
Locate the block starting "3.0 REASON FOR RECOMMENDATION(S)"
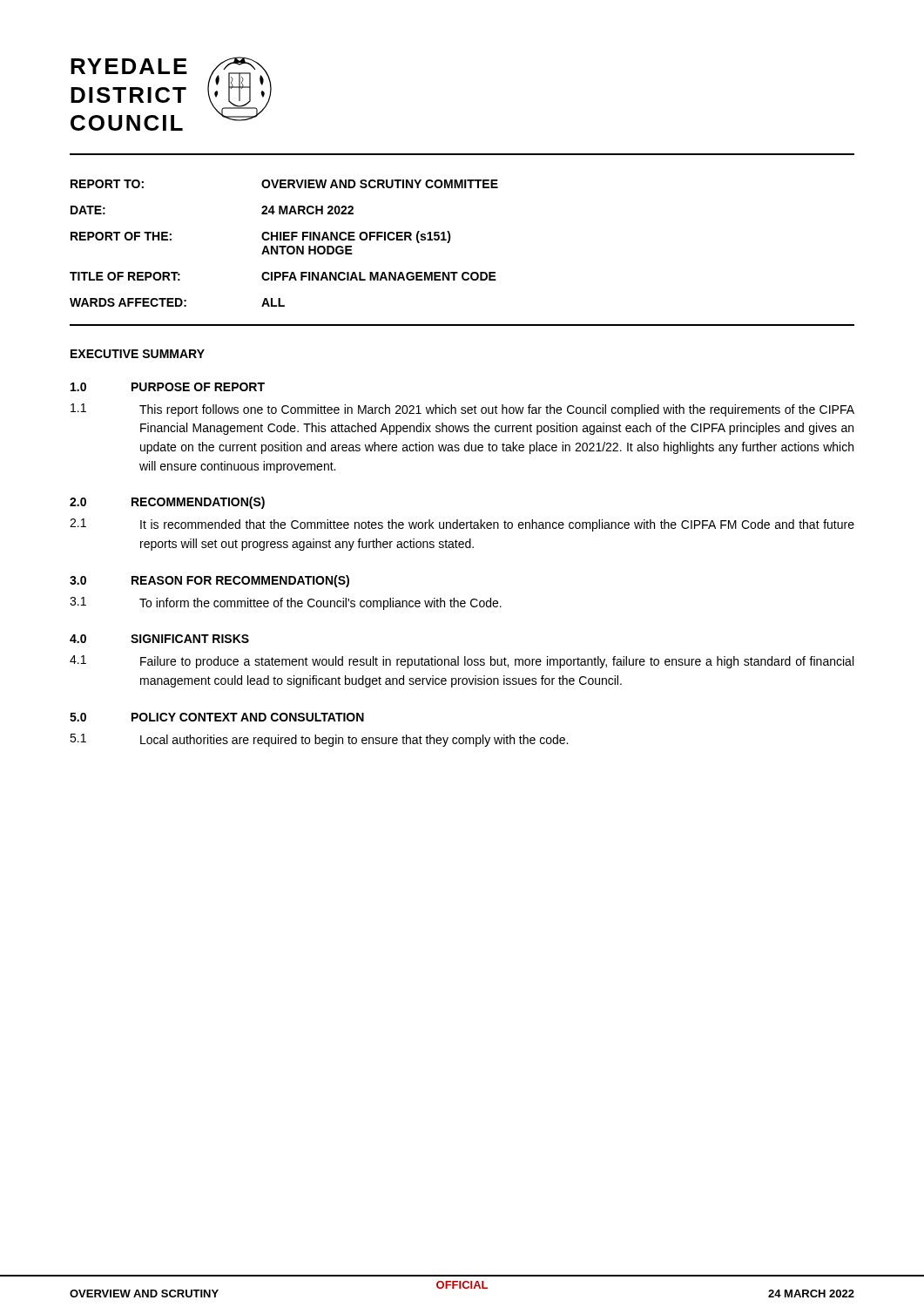click(210, 580)
